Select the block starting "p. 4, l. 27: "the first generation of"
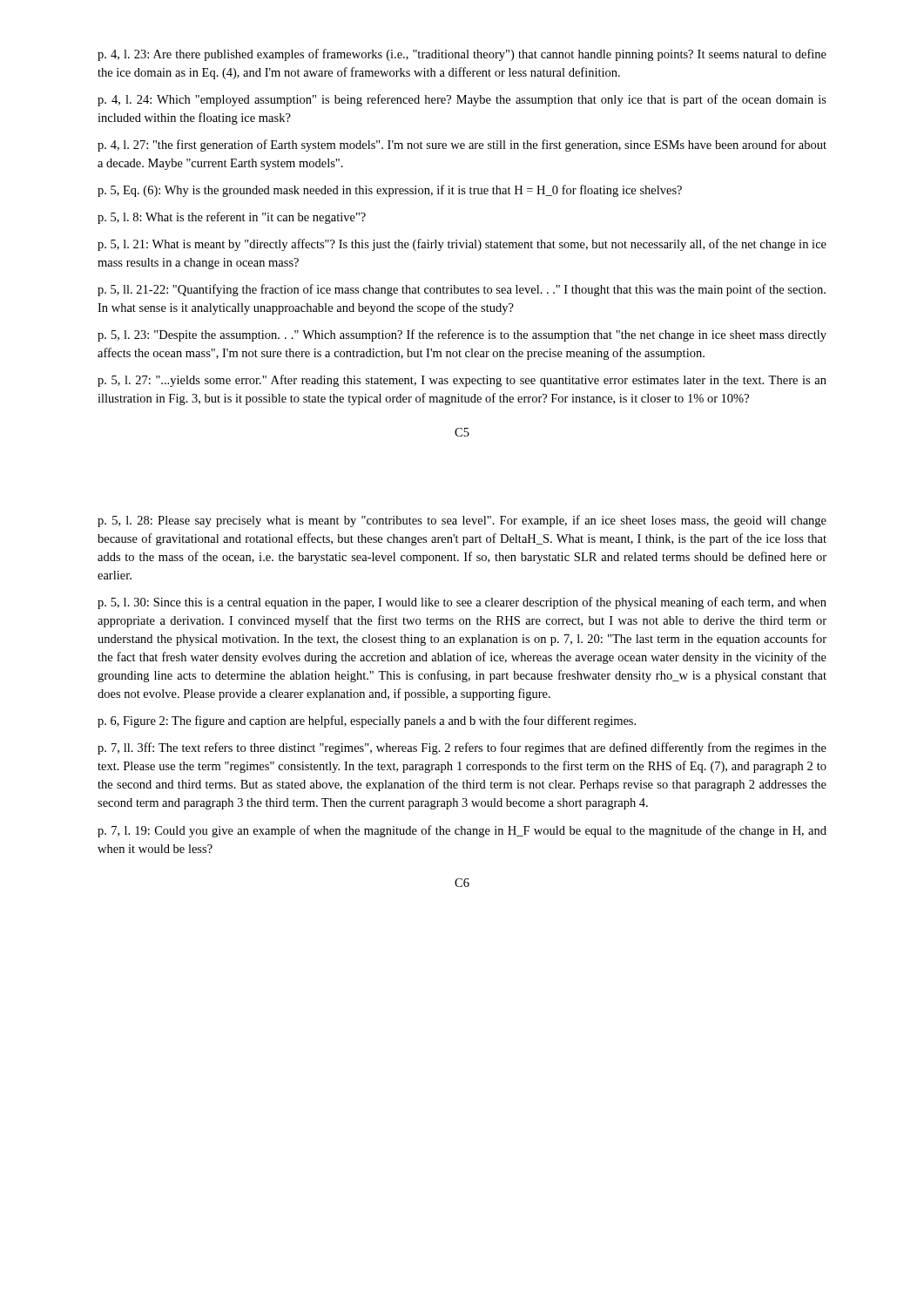924x1307 pixels. 462,154
